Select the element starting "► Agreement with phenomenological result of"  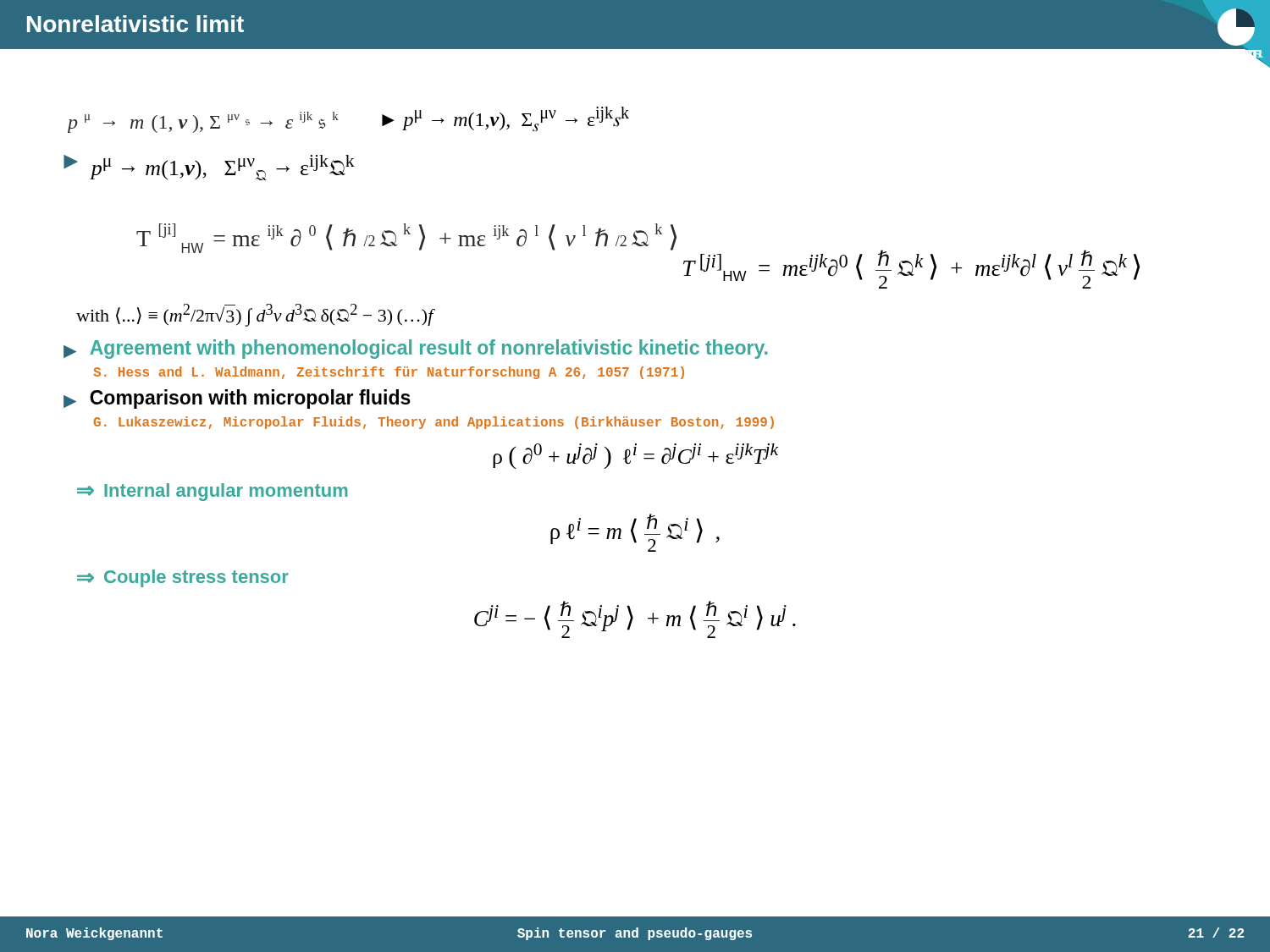[x=414, y=350]
